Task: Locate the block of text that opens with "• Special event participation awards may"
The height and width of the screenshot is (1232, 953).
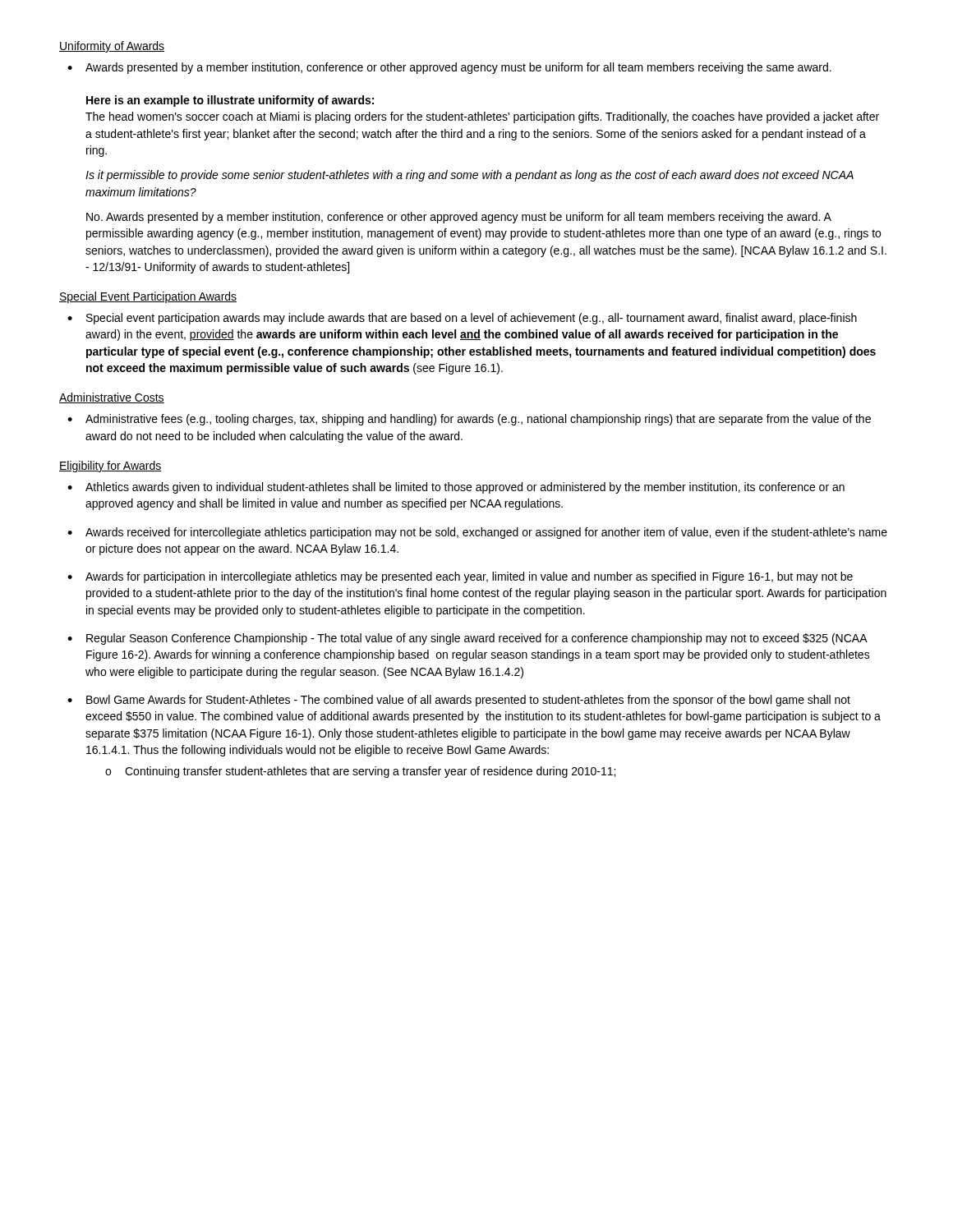Action: coord(477,343)
